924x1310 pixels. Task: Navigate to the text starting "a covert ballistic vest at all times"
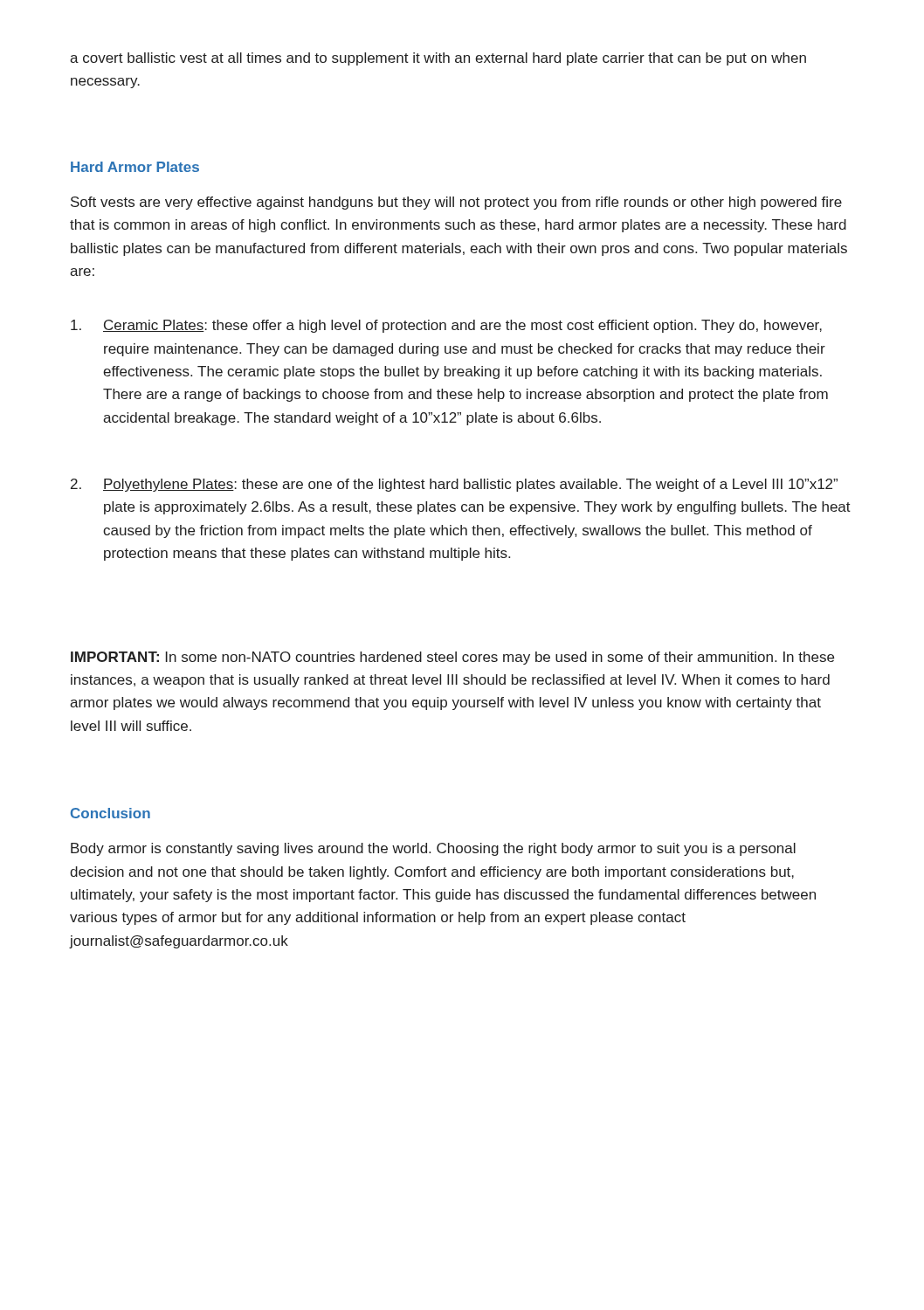(438, 70)
